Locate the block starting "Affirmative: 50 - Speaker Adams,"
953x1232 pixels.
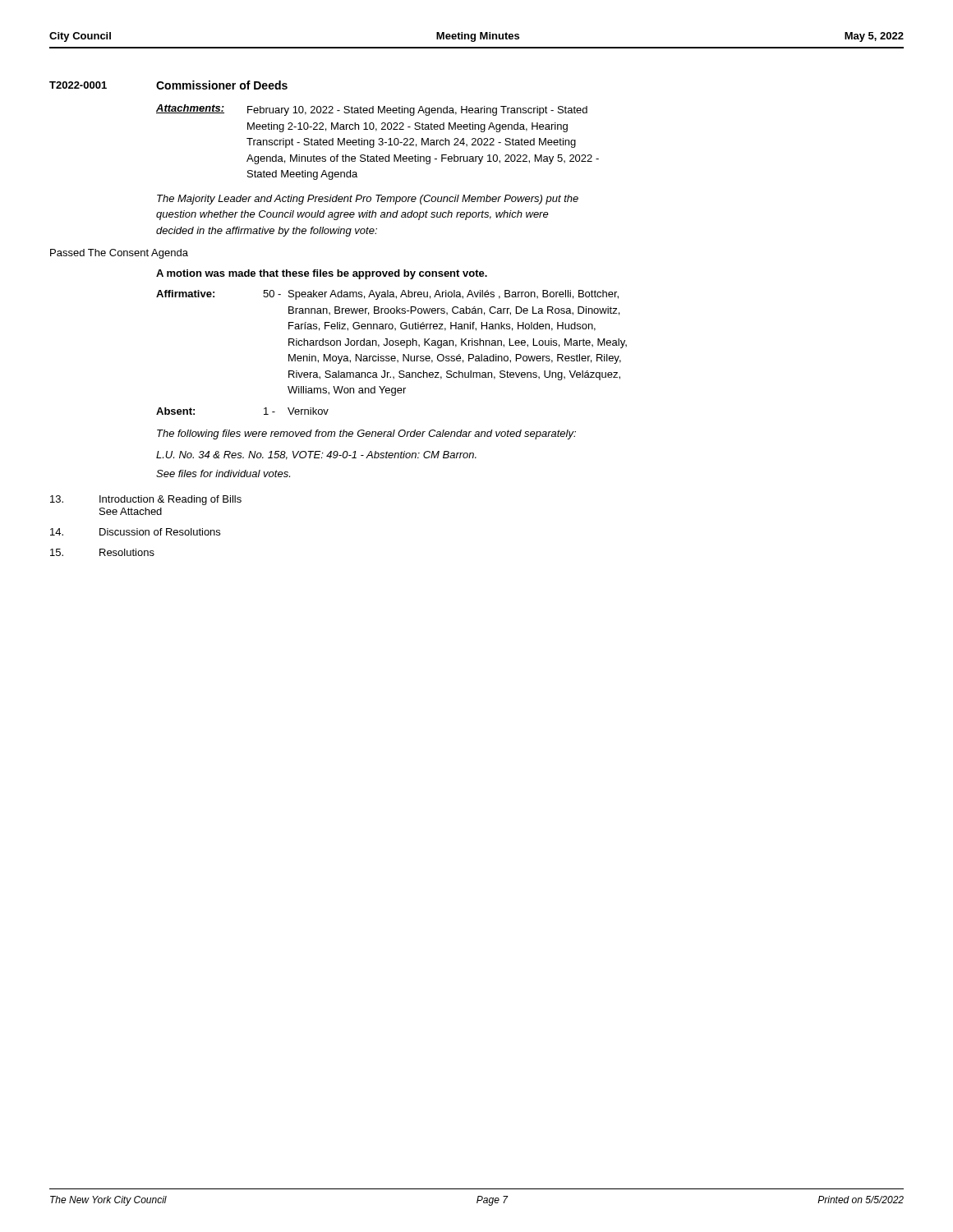coord(530,352)
